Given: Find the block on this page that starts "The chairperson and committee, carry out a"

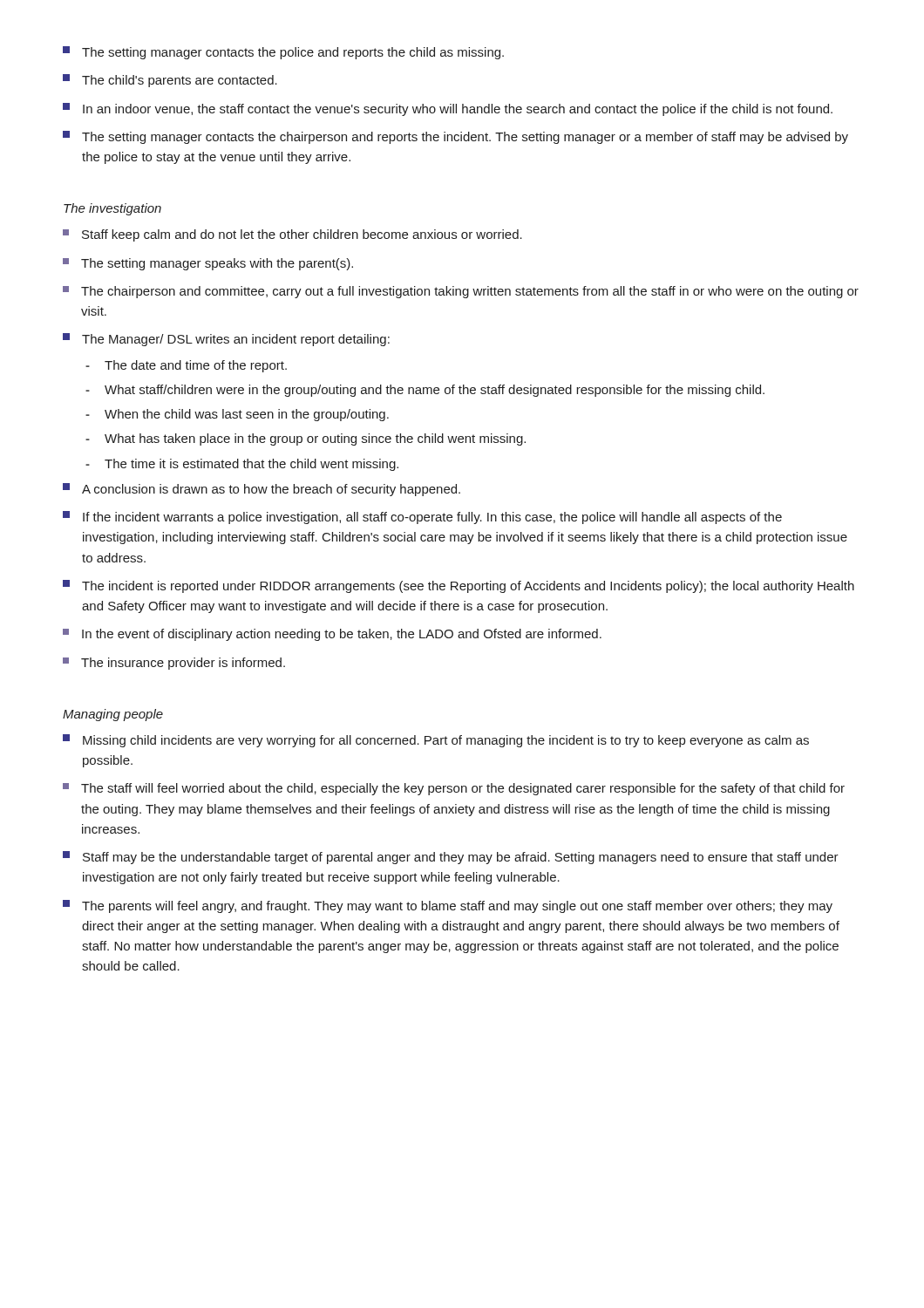Looking at the screenshot, I should click(462, 301).
